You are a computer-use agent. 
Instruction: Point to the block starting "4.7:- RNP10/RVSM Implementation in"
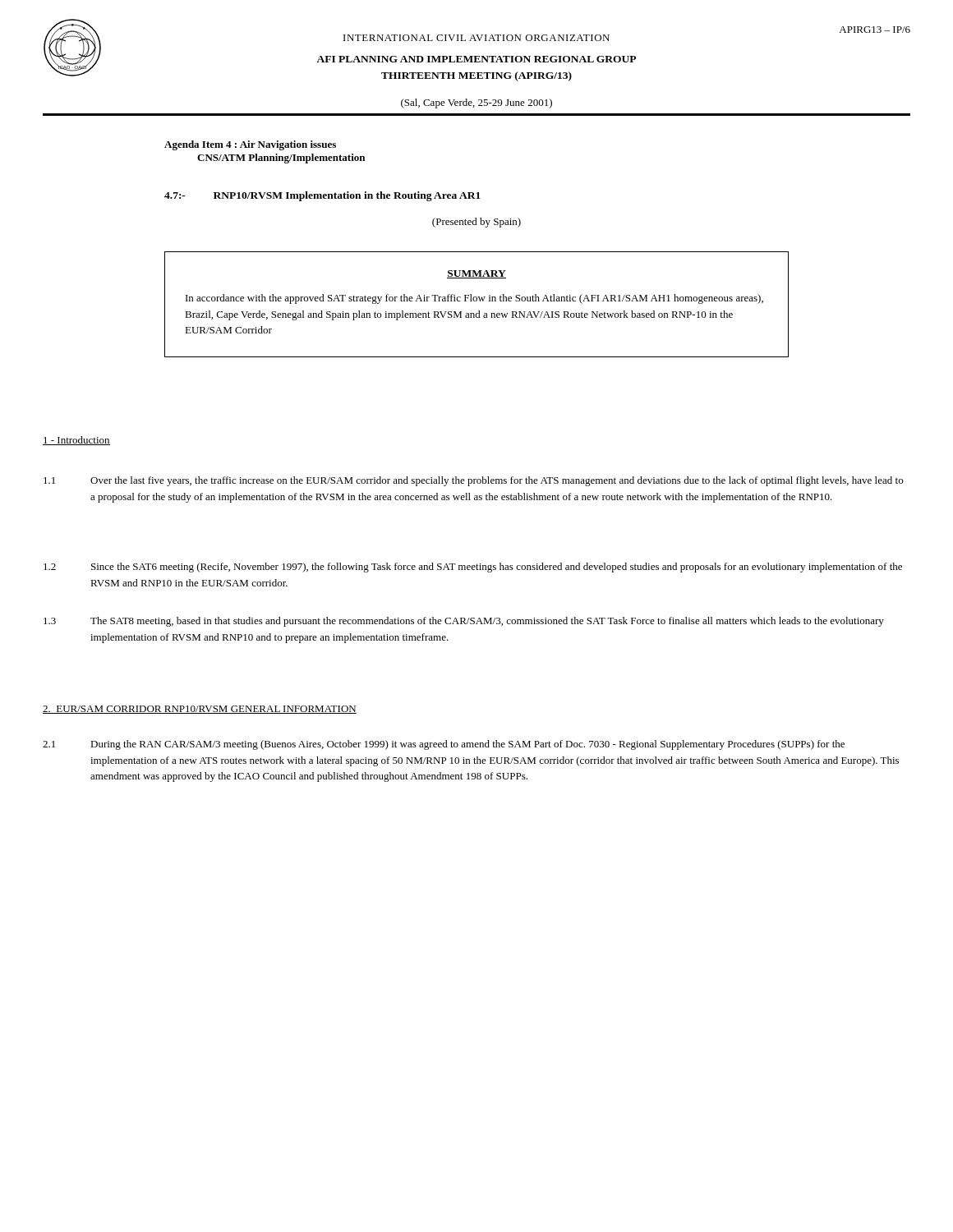322,195
